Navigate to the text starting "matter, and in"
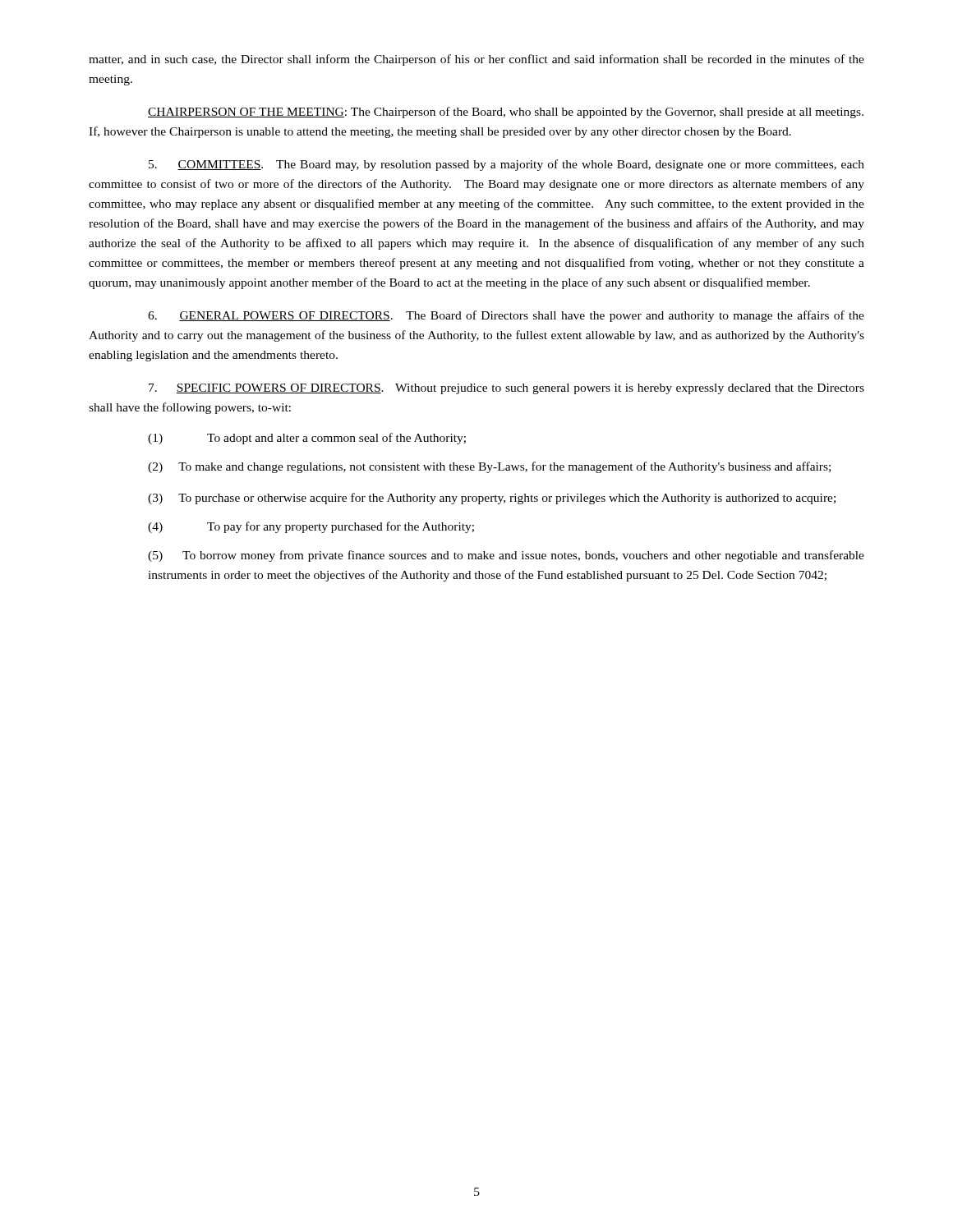 (476, 69)
